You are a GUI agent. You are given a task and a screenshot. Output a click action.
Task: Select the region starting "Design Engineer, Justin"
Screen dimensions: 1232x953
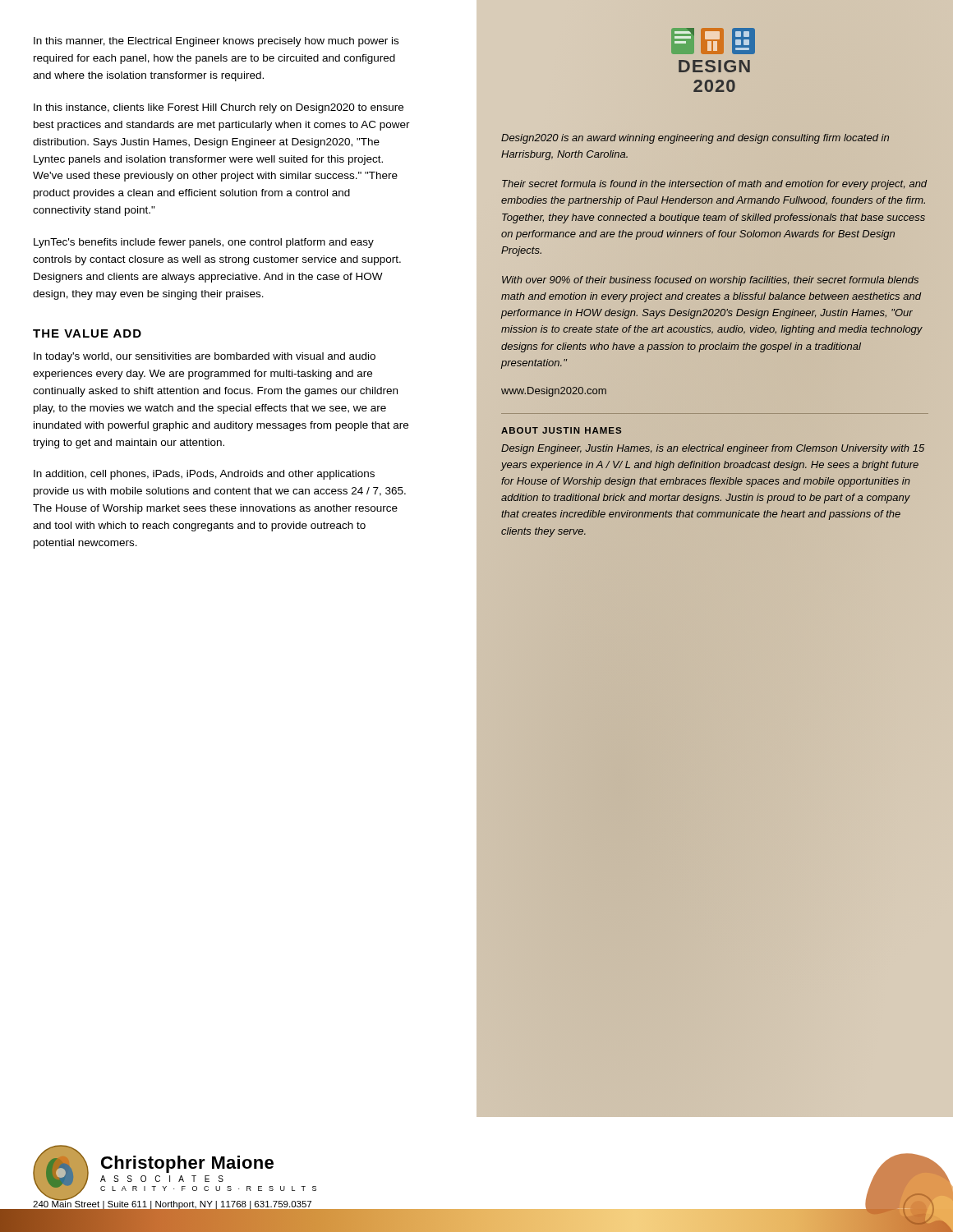[713, 489]
